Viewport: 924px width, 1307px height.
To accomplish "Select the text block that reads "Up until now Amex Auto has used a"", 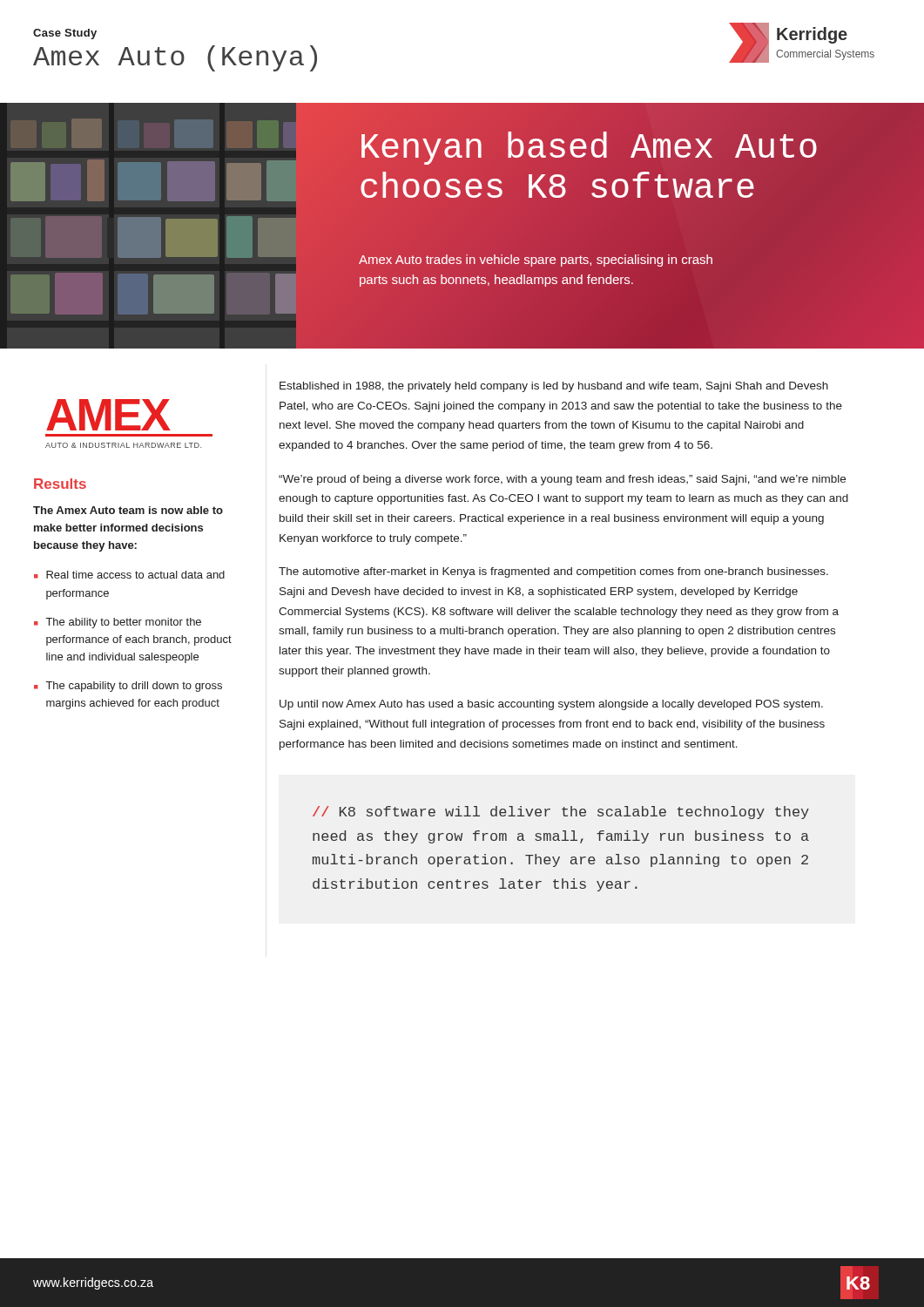I will pyautogui.click(x=553, y=724).
